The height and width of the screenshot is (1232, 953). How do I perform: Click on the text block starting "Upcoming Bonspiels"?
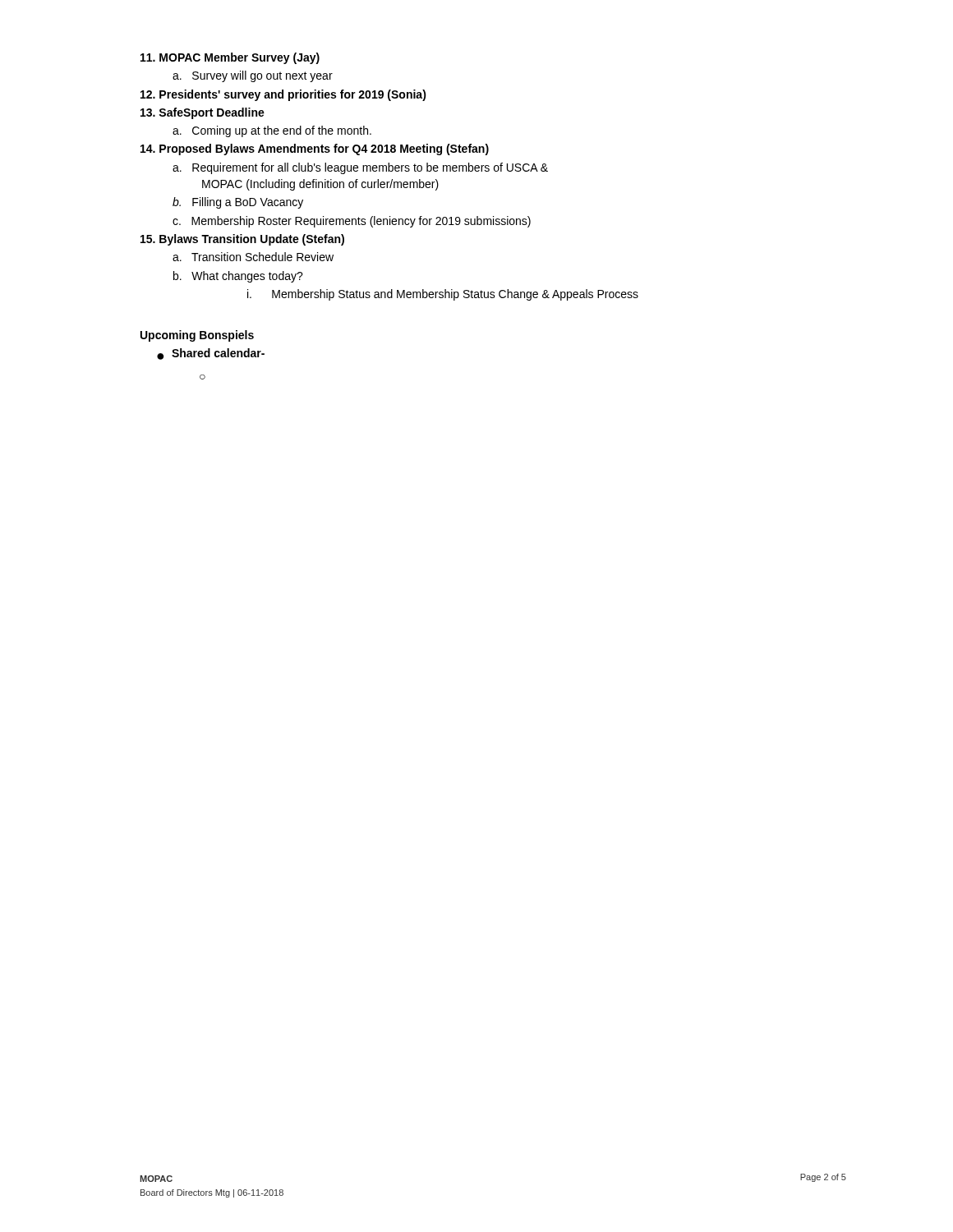pyautogui.click(x=197, y=335)
